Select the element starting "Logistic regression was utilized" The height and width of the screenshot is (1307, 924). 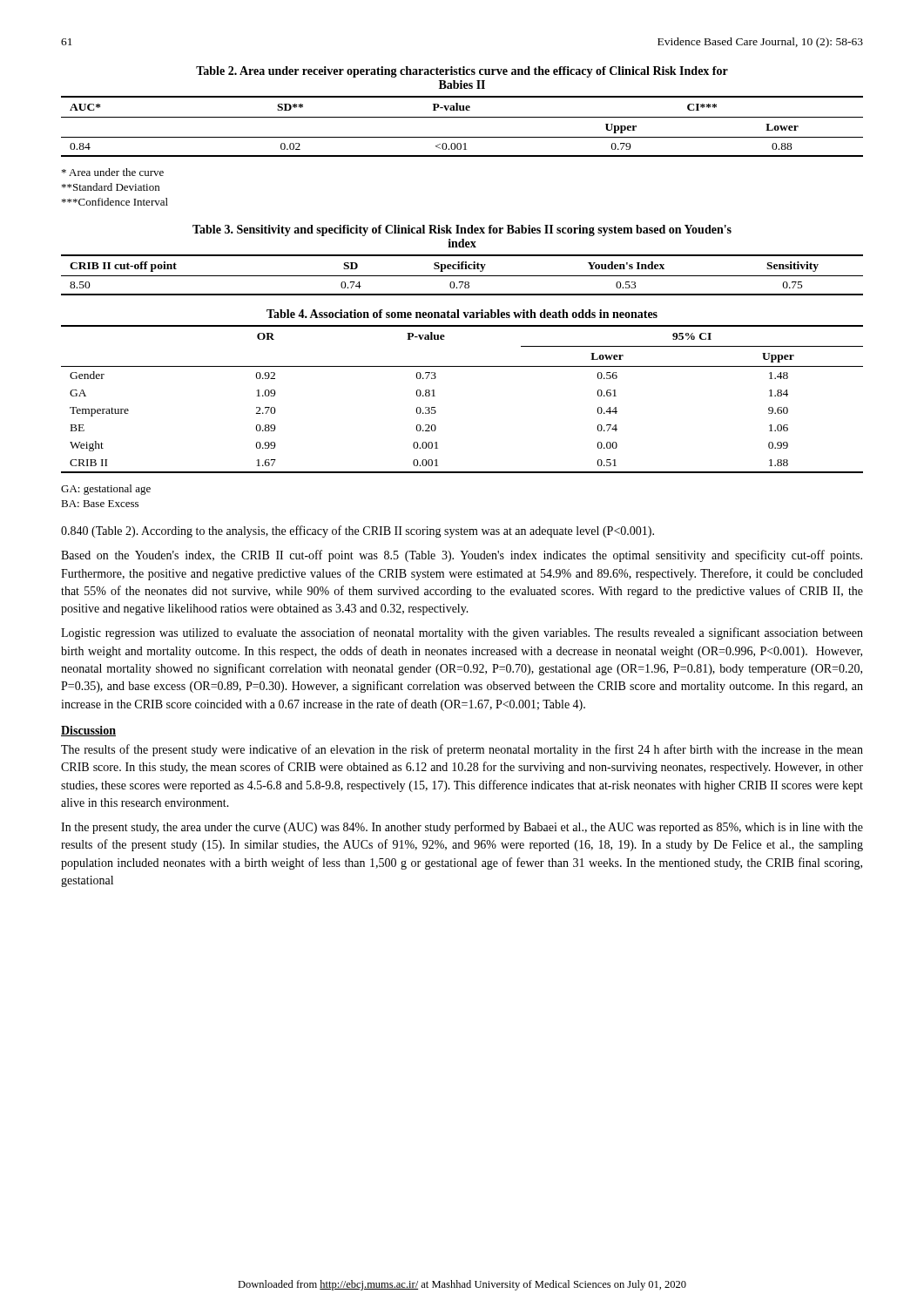coord(462,669)
